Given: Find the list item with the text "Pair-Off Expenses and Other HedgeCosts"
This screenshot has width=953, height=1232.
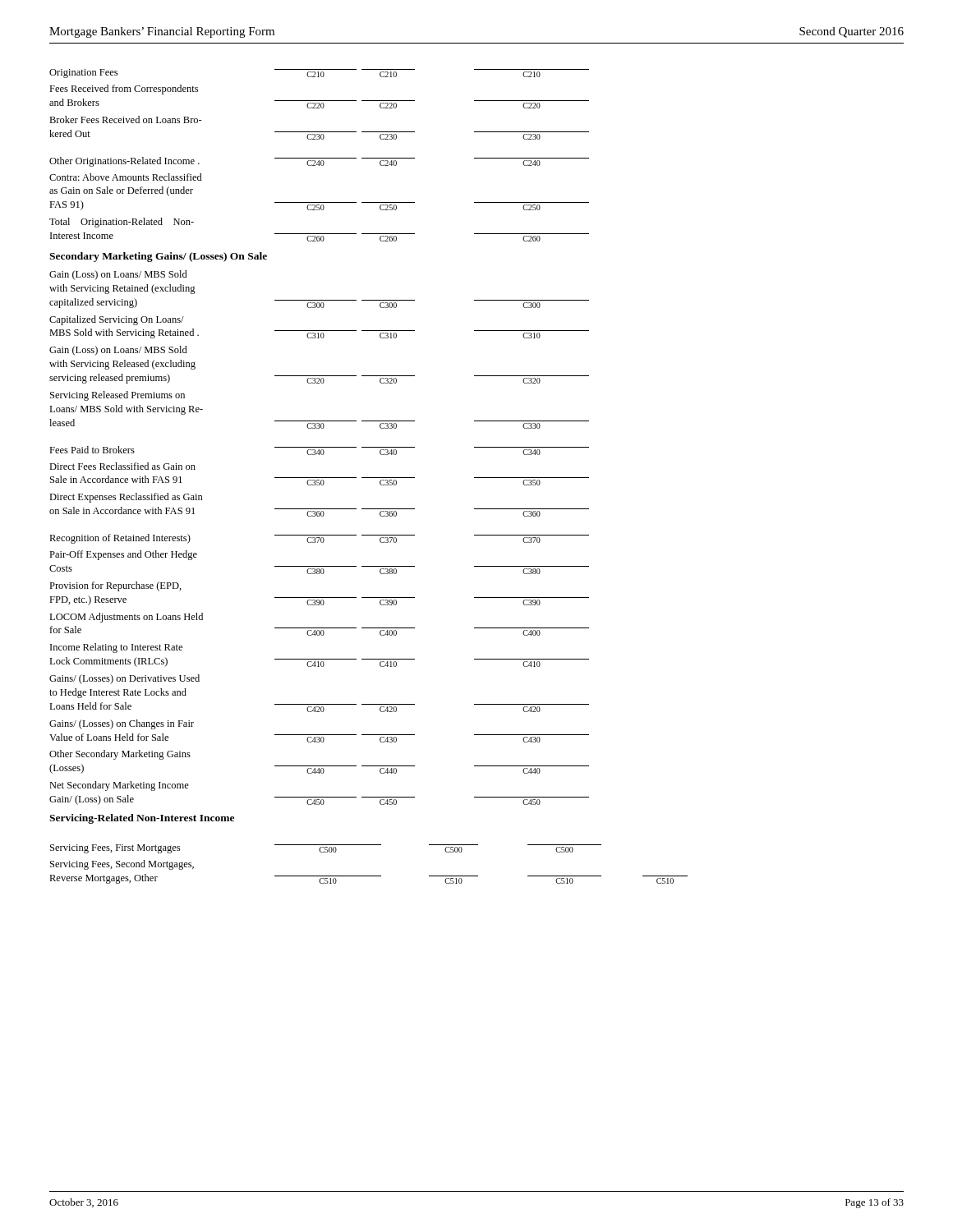Looking at the screenshot, I should pos(350,562).
